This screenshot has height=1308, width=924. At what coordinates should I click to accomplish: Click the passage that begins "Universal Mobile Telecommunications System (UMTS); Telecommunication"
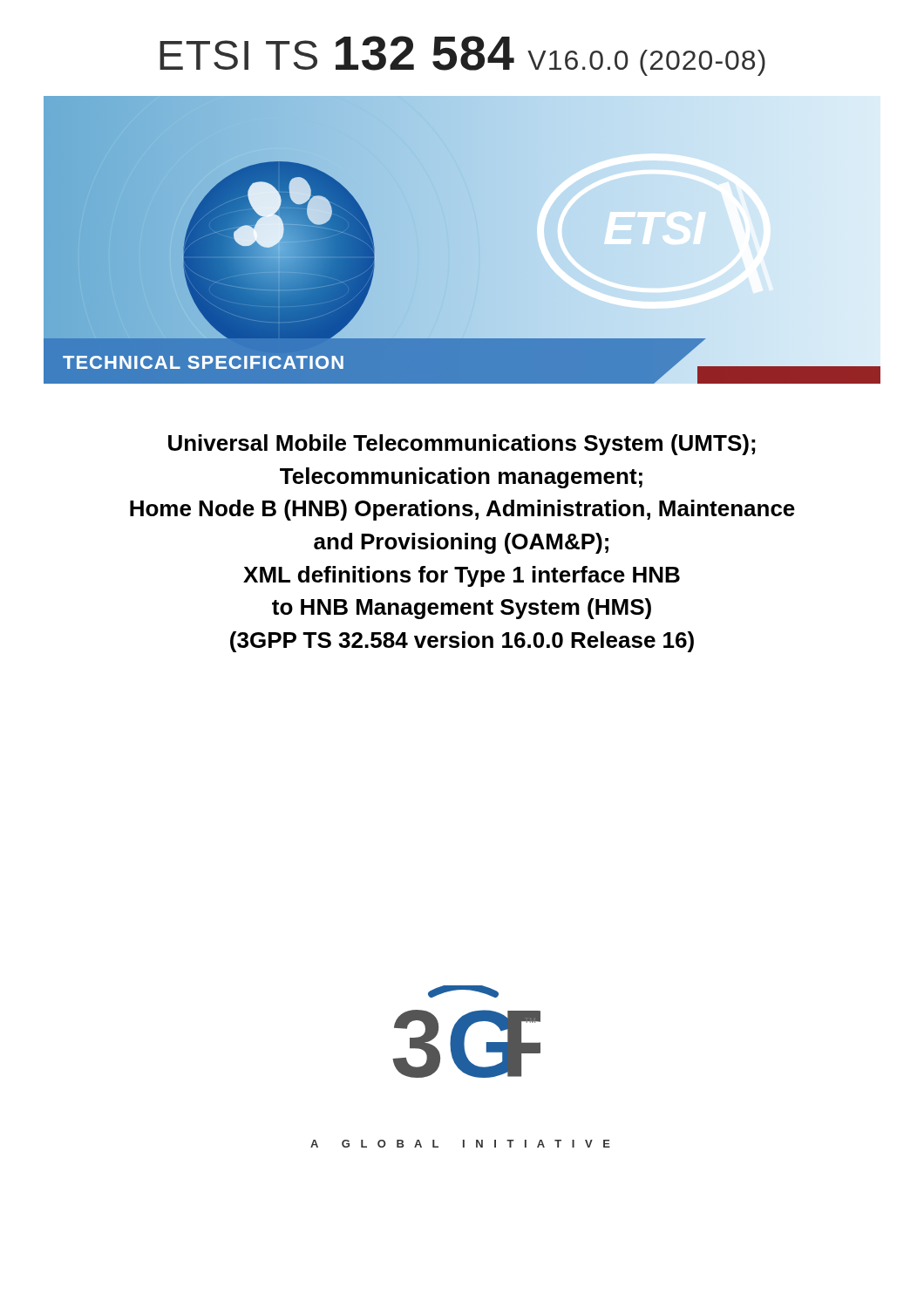pos(462,542)
